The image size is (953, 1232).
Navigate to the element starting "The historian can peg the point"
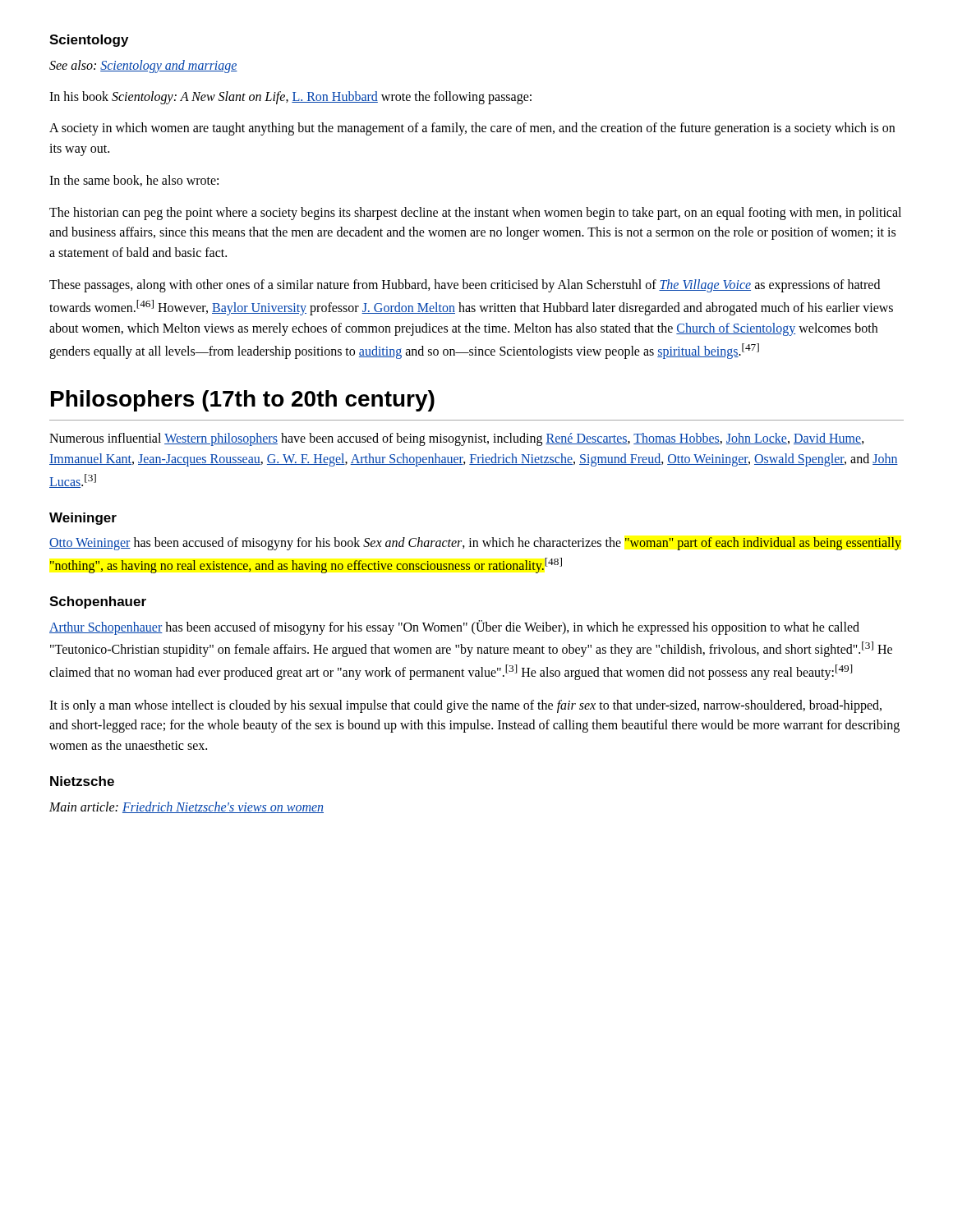[475, 232]
